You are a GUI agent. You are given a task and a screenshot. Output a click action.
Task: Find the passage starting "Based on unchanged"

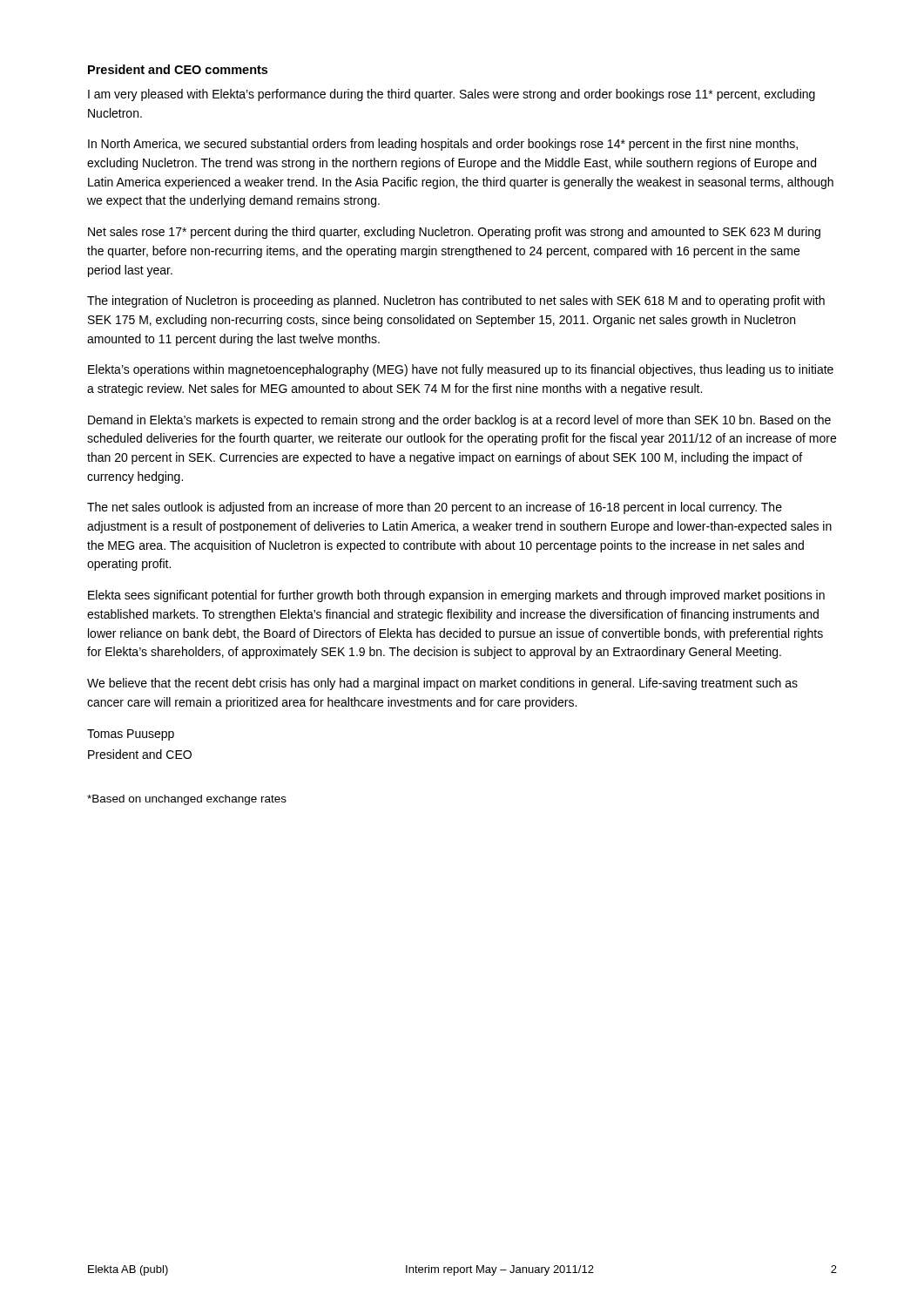click(187, 798)
